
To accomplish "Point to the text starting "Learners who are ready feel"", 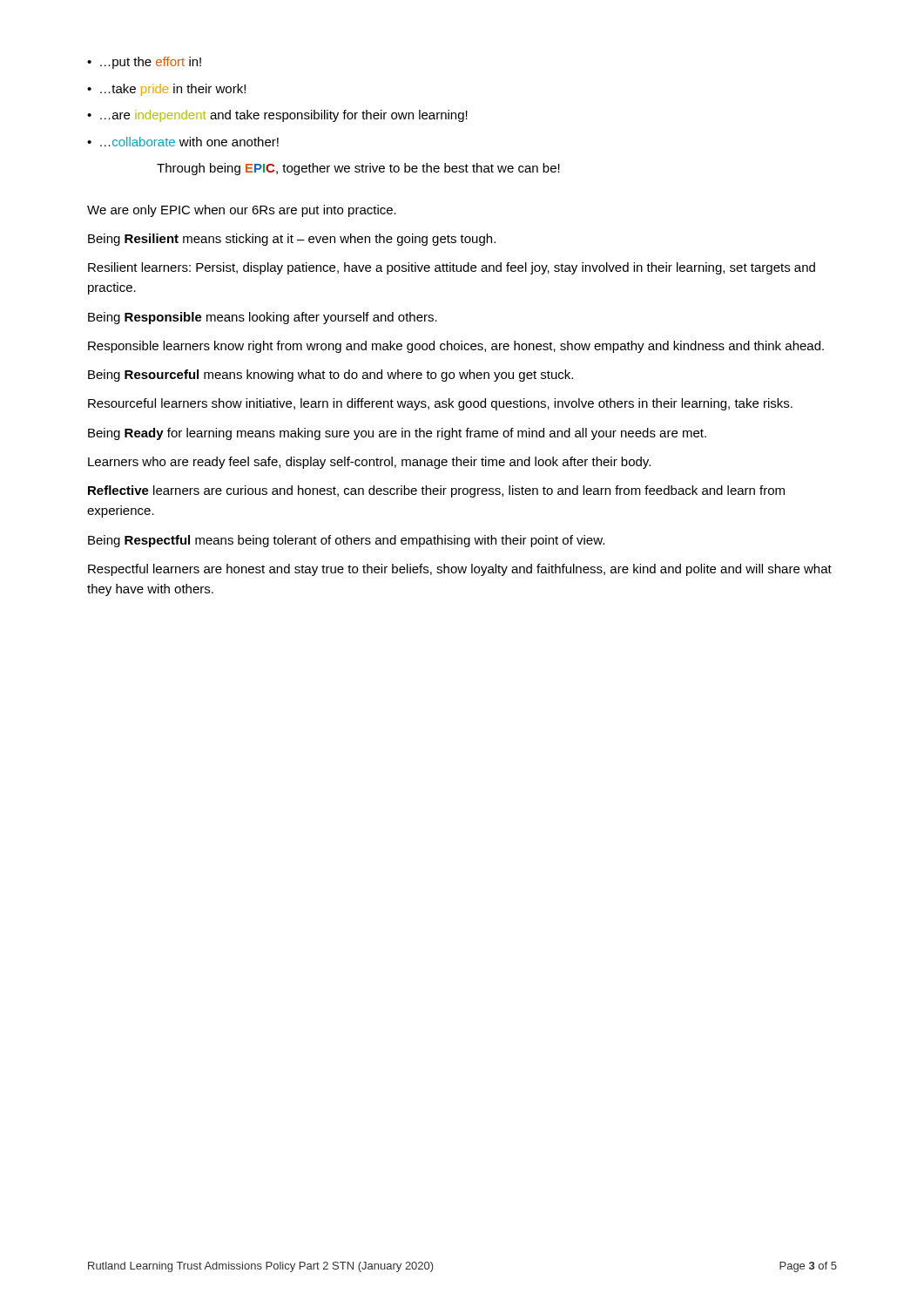I will [x=369, y=461].
